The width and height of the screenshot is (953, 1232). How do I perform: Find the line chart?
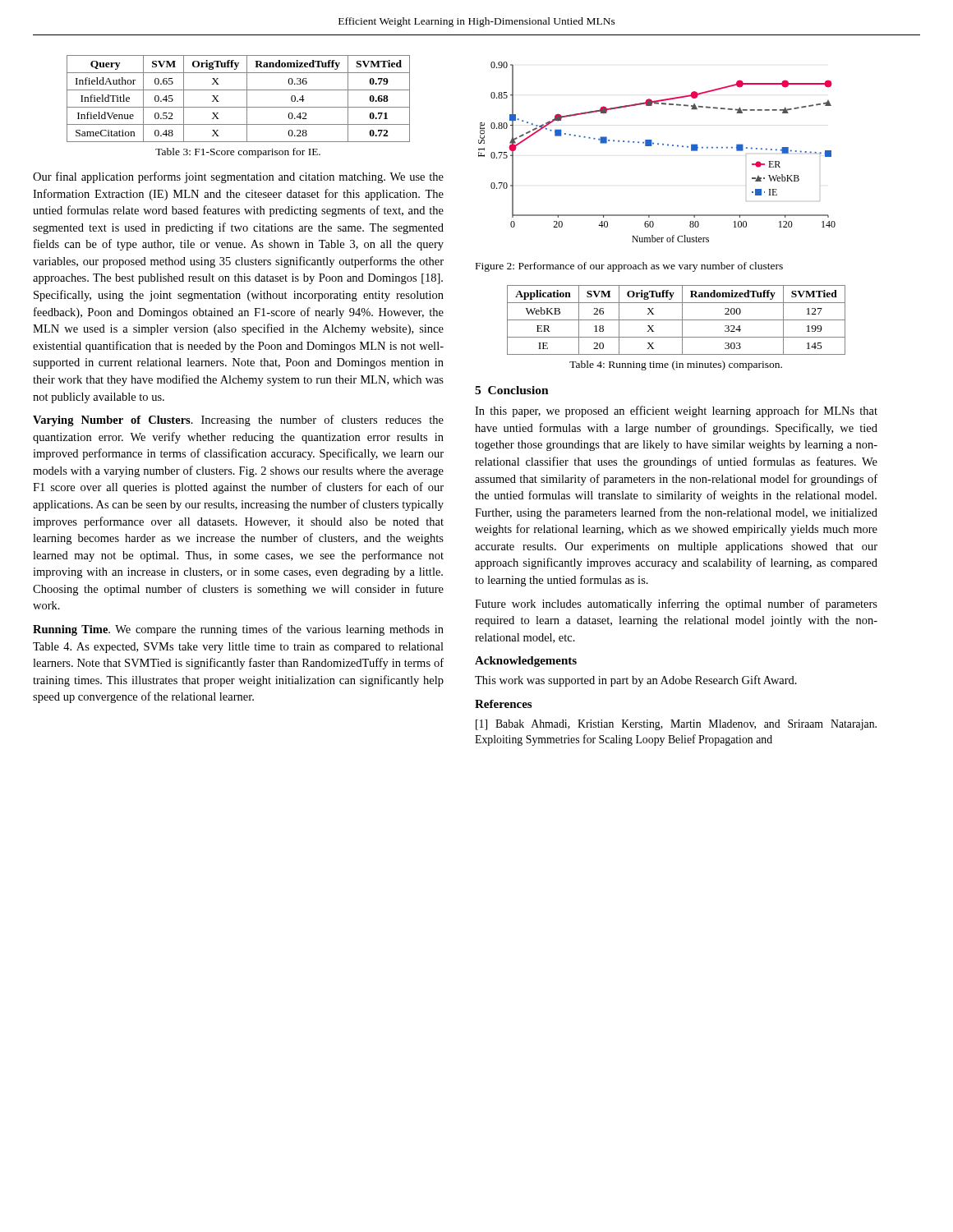676,155
